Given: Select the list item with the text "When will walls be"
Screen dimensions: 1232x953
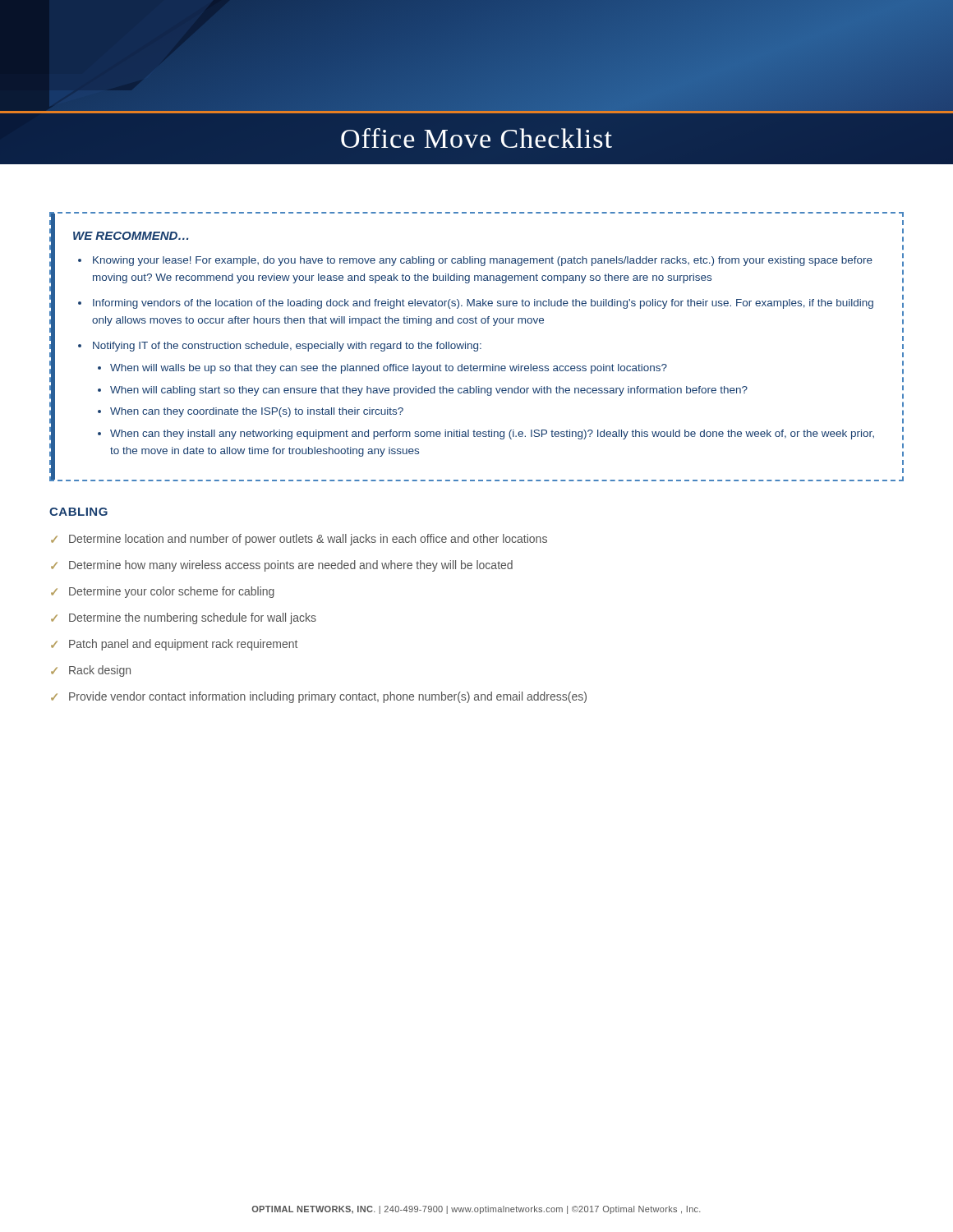Looking at the screenshot, I should (389, 367).
